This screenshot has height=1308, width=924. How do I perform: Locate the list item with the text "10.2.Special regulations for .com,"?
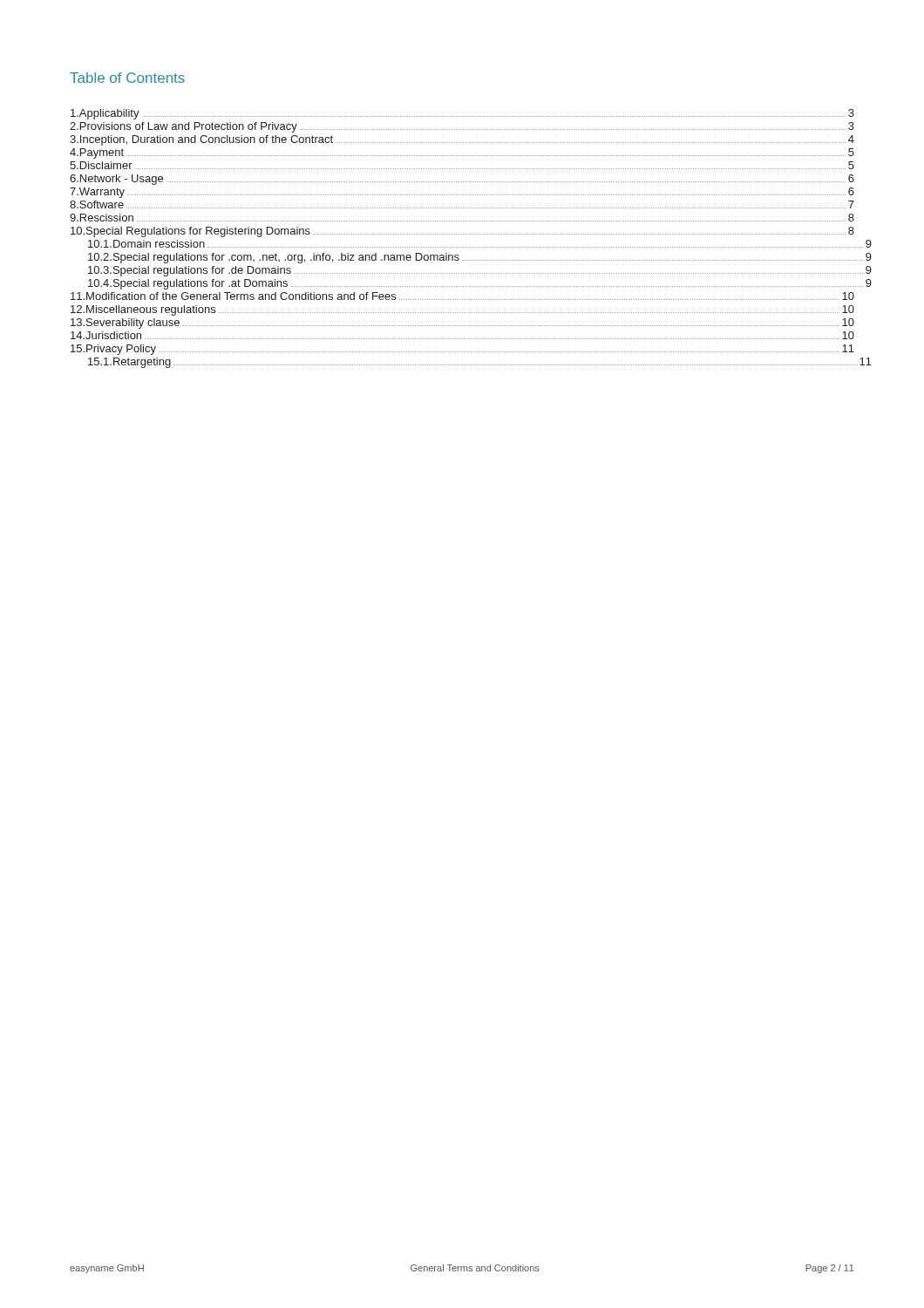(x=479, y=257)
